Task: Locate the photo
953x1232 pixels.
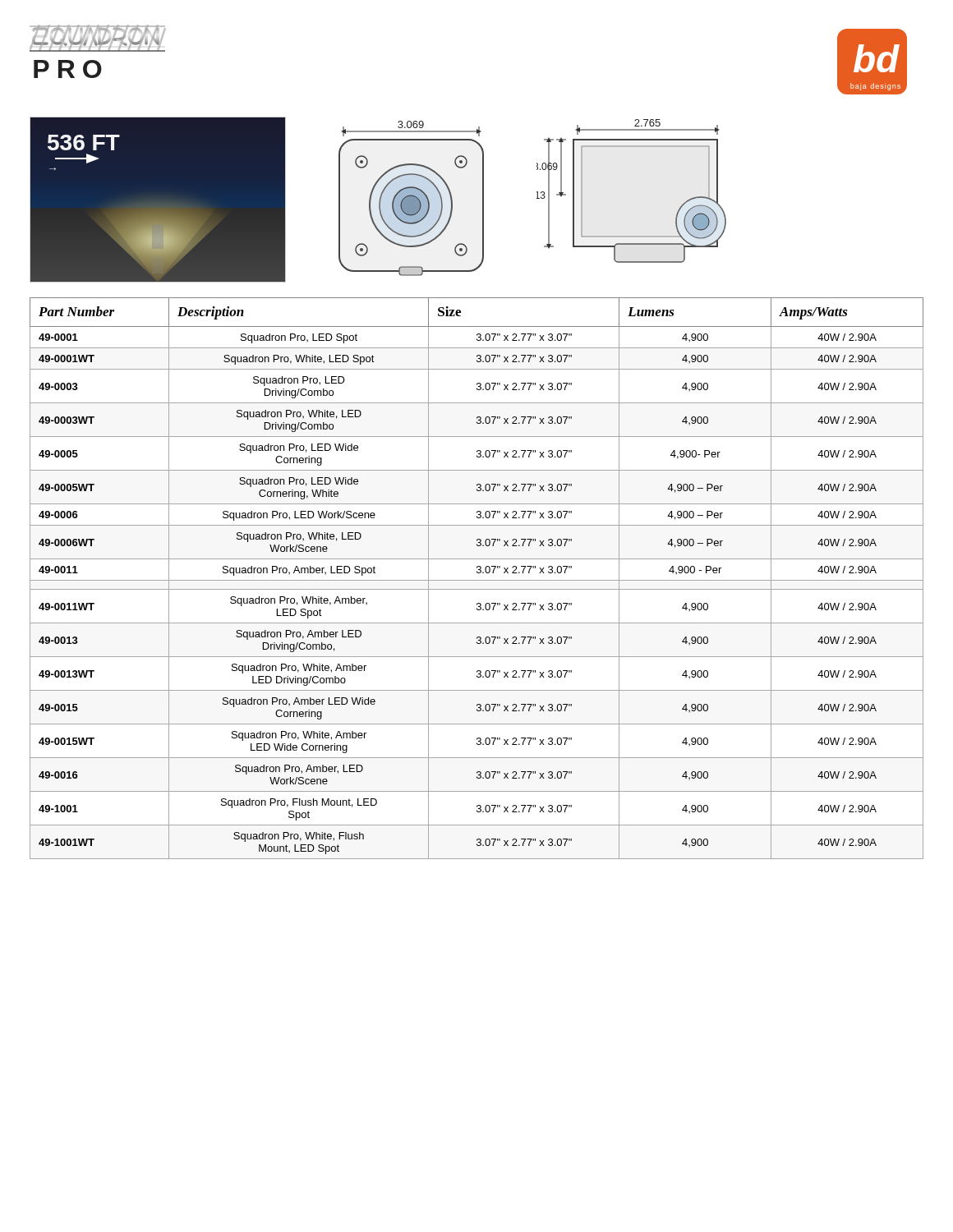Action: pos(158,200)
